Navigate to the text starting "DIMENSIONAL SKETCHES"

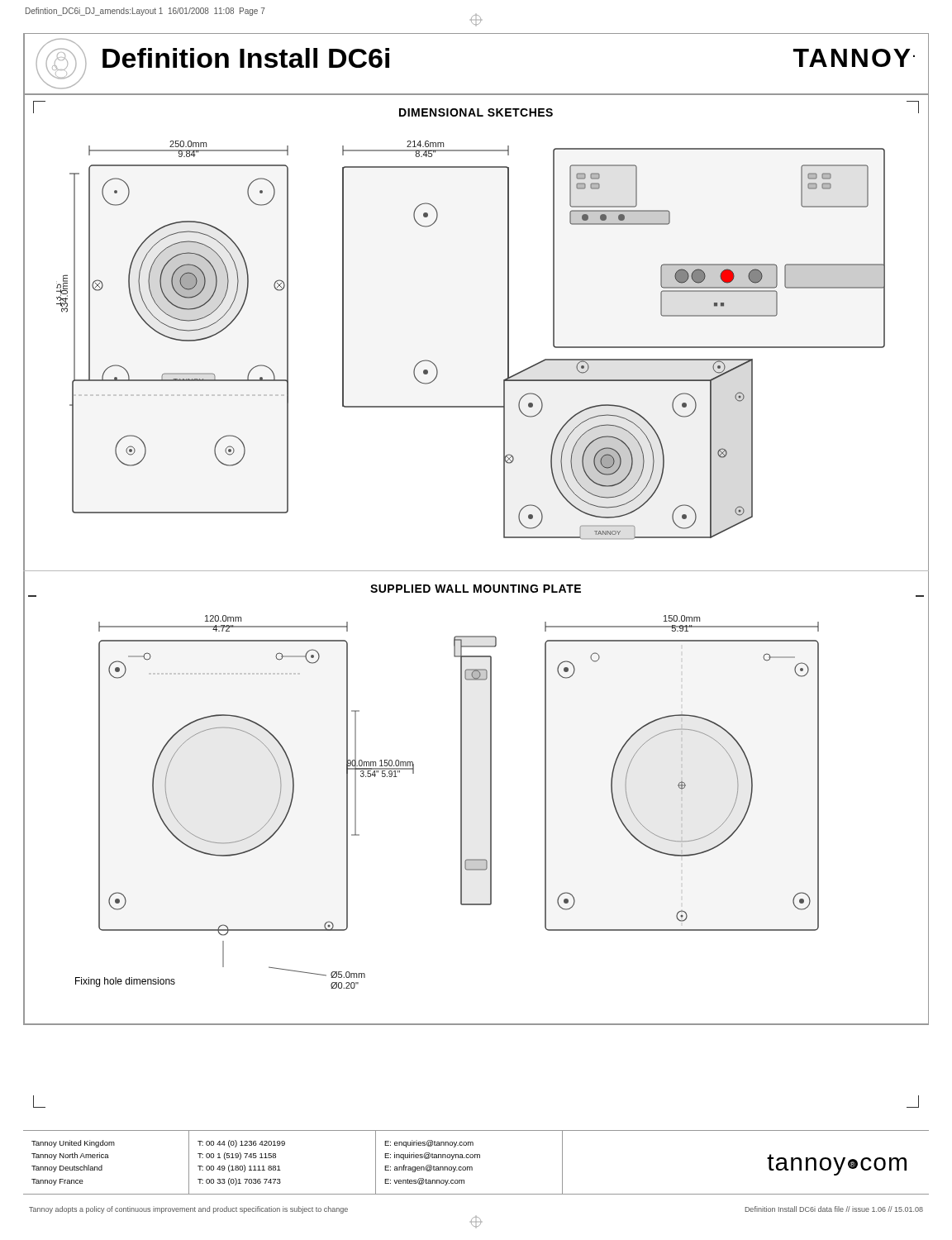pos(476,112)
